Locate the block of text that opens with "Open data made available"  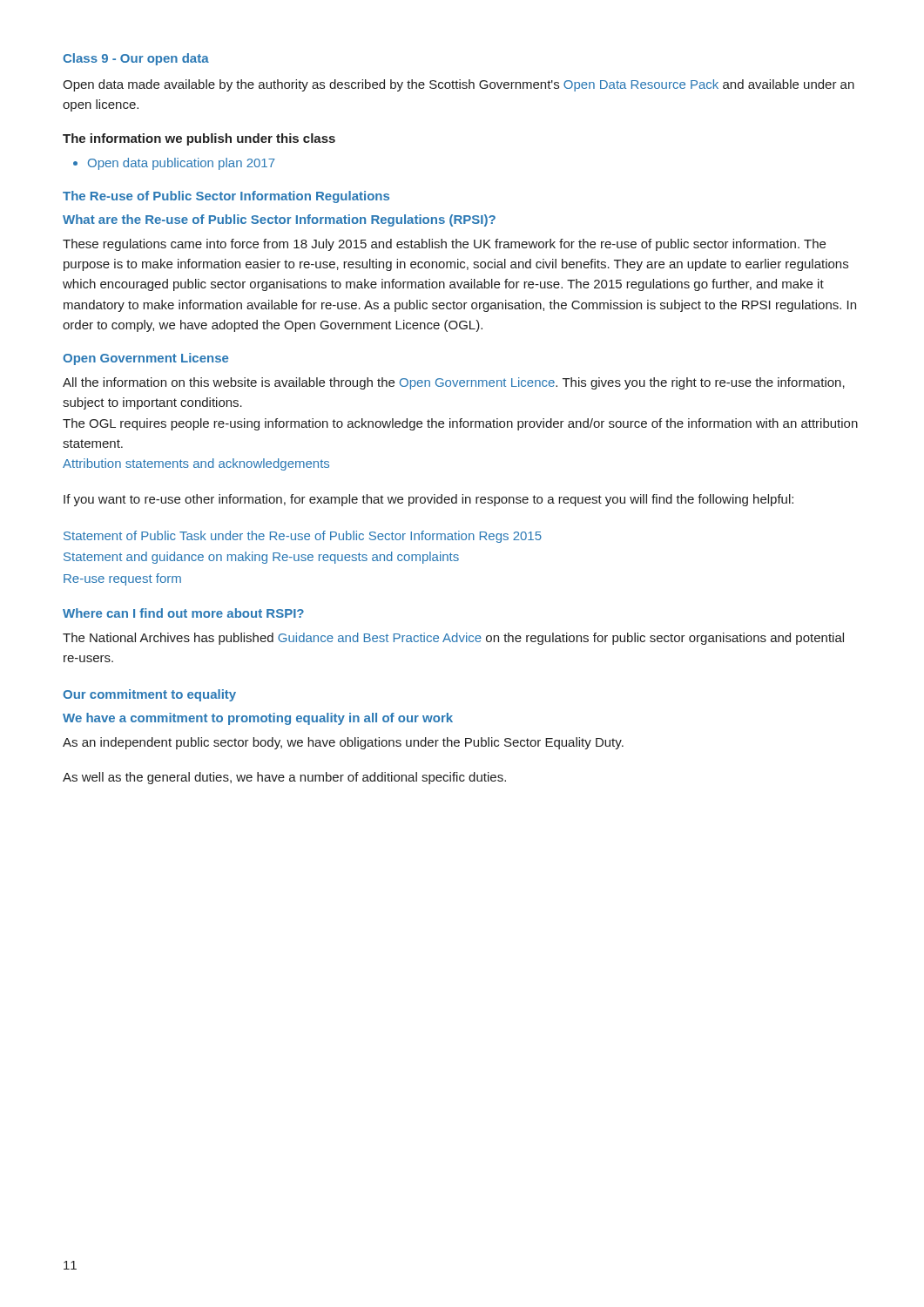pyautogui.click(x=459, y=94)
